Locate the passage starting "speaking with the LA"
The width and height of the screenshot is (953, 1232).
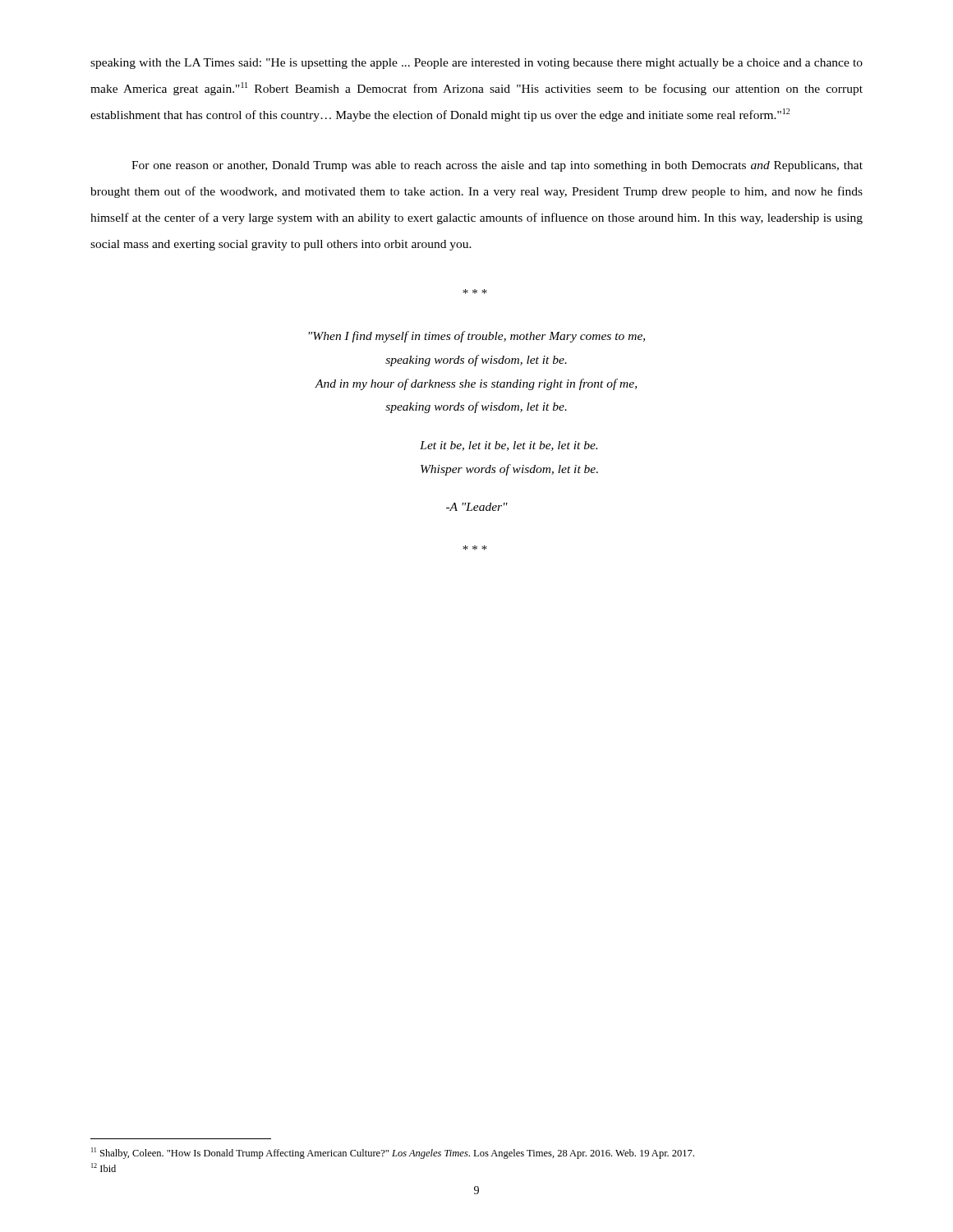pyautogui.click(x=476, y=88)
